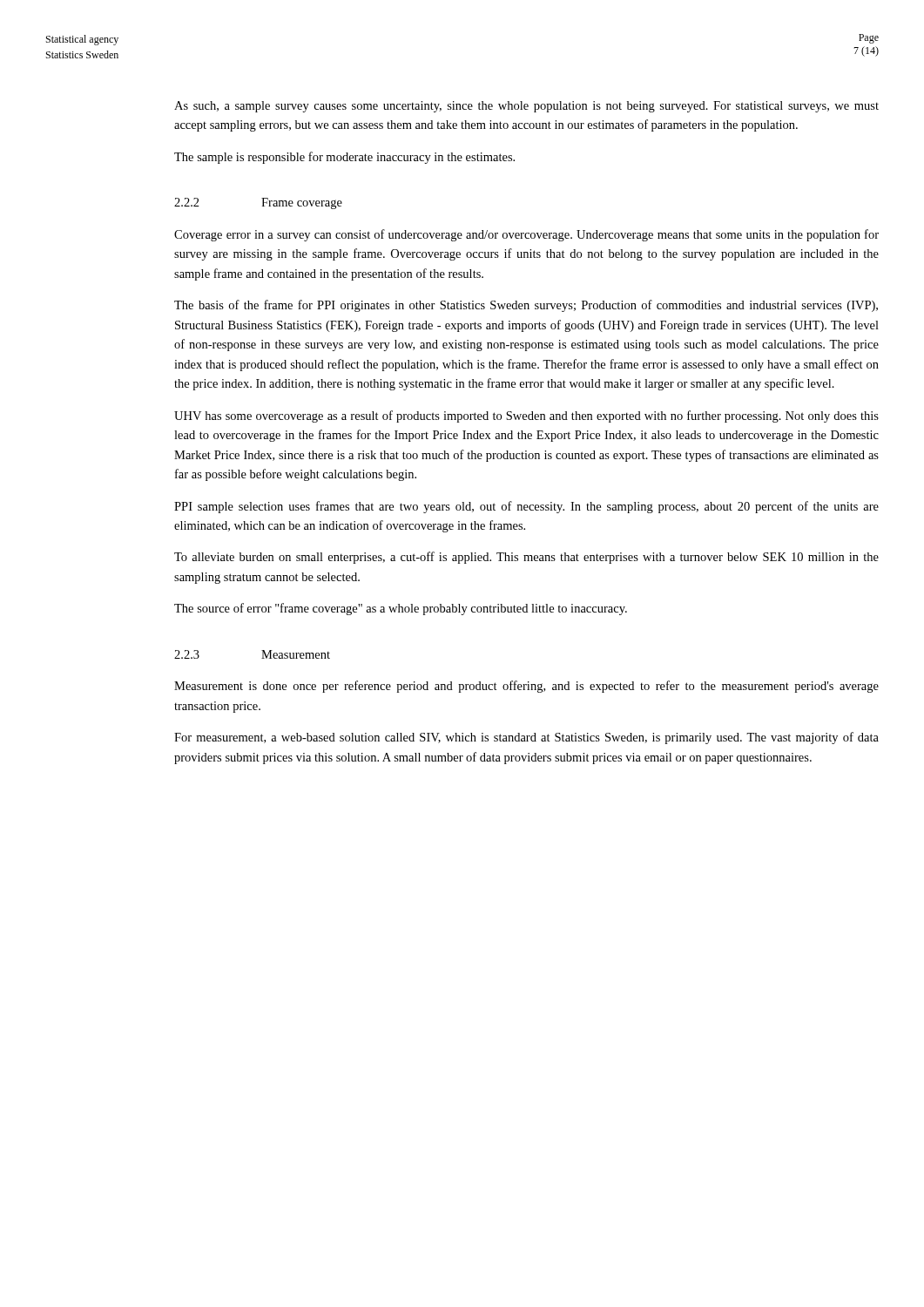Navigate to the element starting "PPI sample selection uses frames"
Viewport: 924px width, 1307px height.
pos(526,516)
